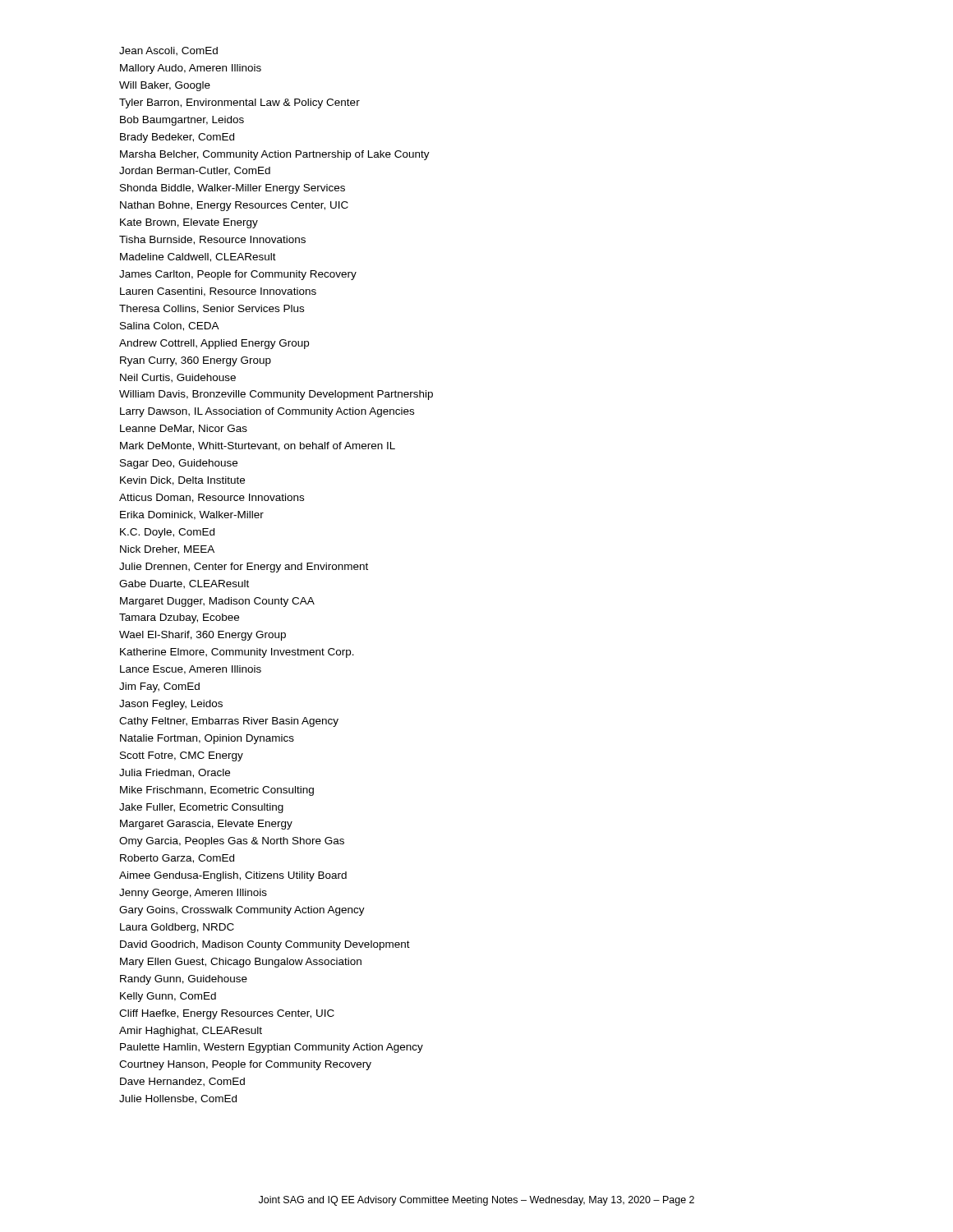Navigate to the element starting "K.C. Doyle, ComEd"
The height and width of the screenshot is (1232, 953).
pyautogui.click(x=167, y=532)
